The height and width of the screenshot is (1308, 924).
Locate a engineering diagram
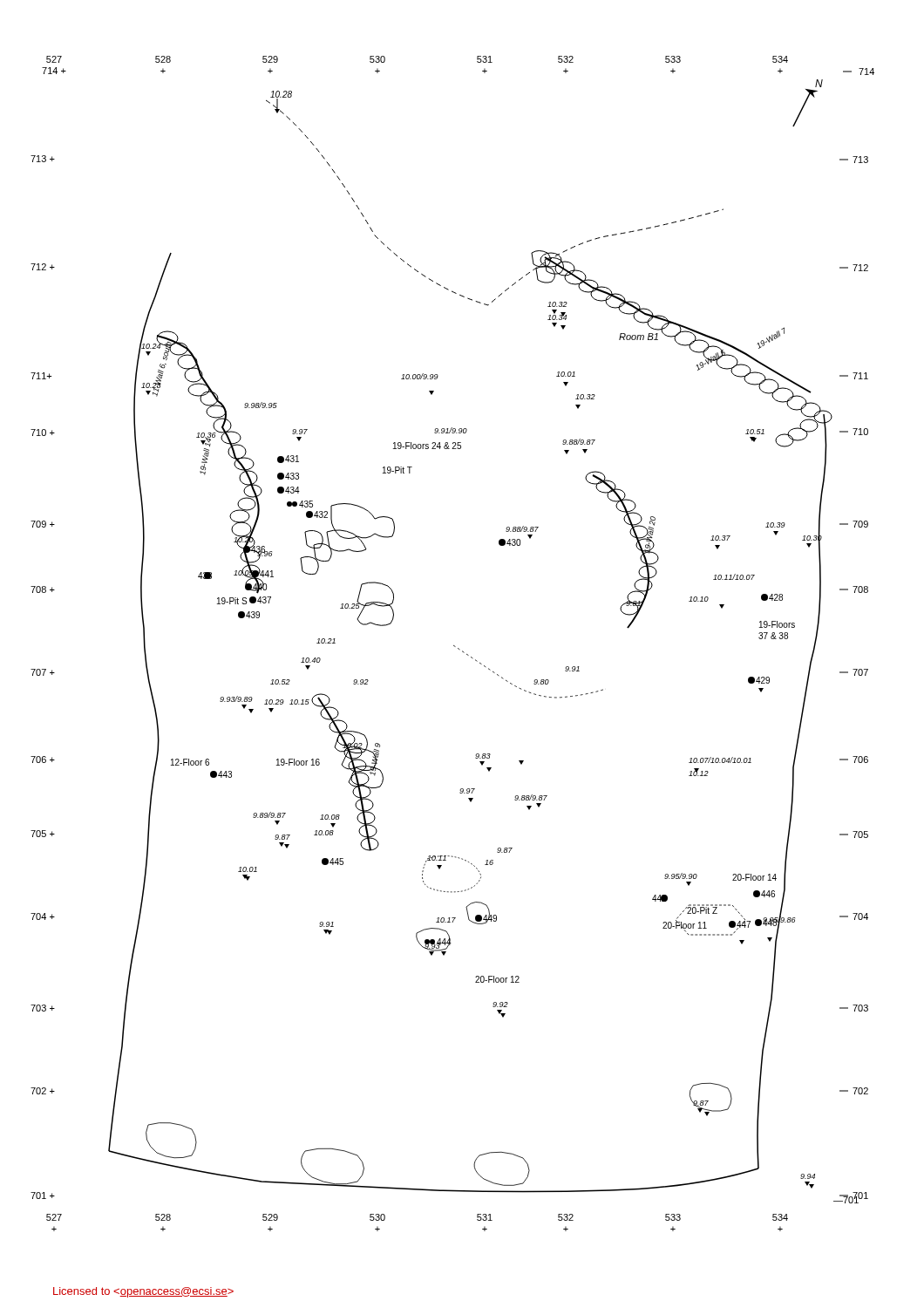tap(462, 637)
